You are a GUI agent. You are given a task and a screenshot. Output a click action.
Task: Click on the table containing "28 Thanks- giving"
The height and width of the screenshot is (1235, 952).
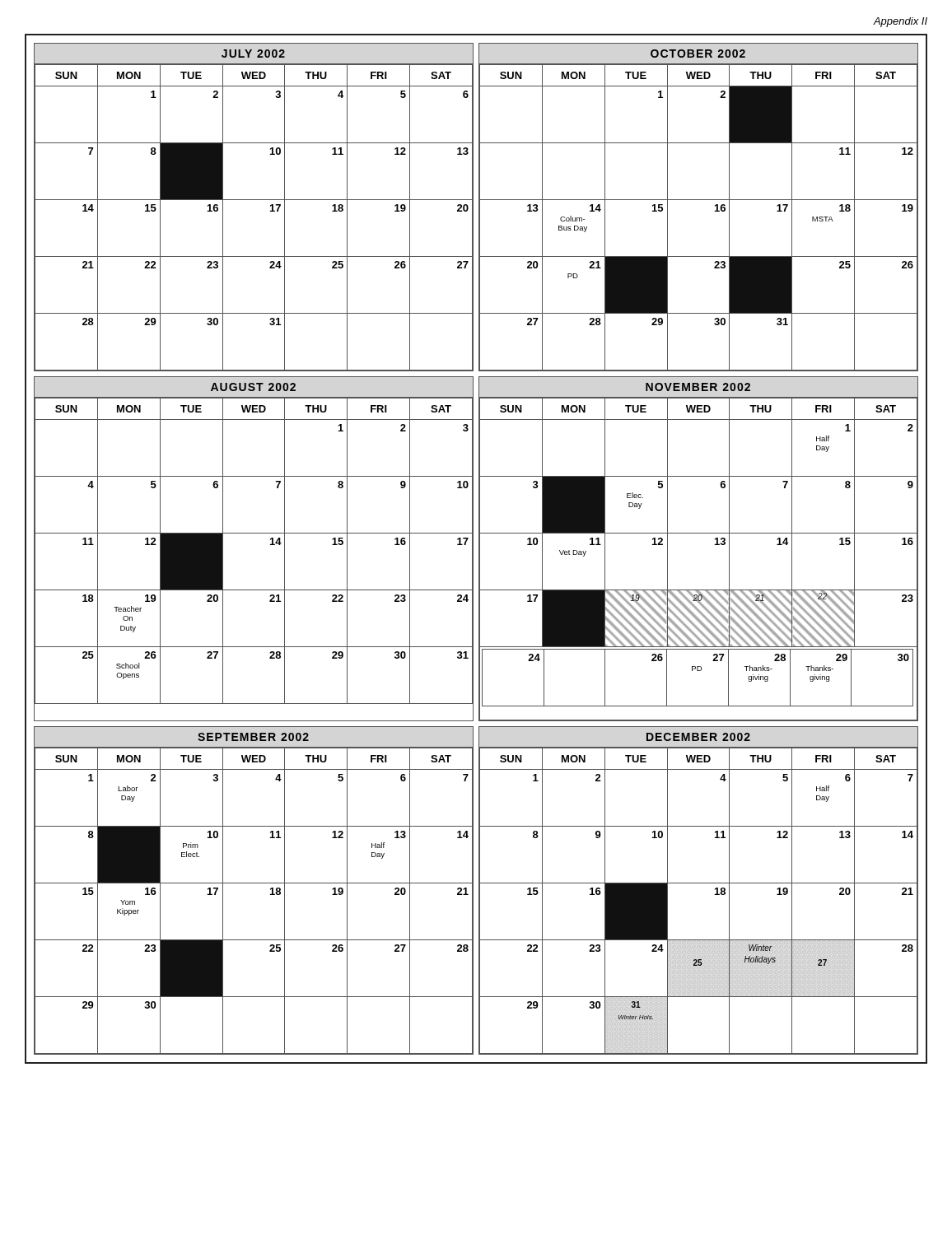pyautogui.click(x=698, y=549)
